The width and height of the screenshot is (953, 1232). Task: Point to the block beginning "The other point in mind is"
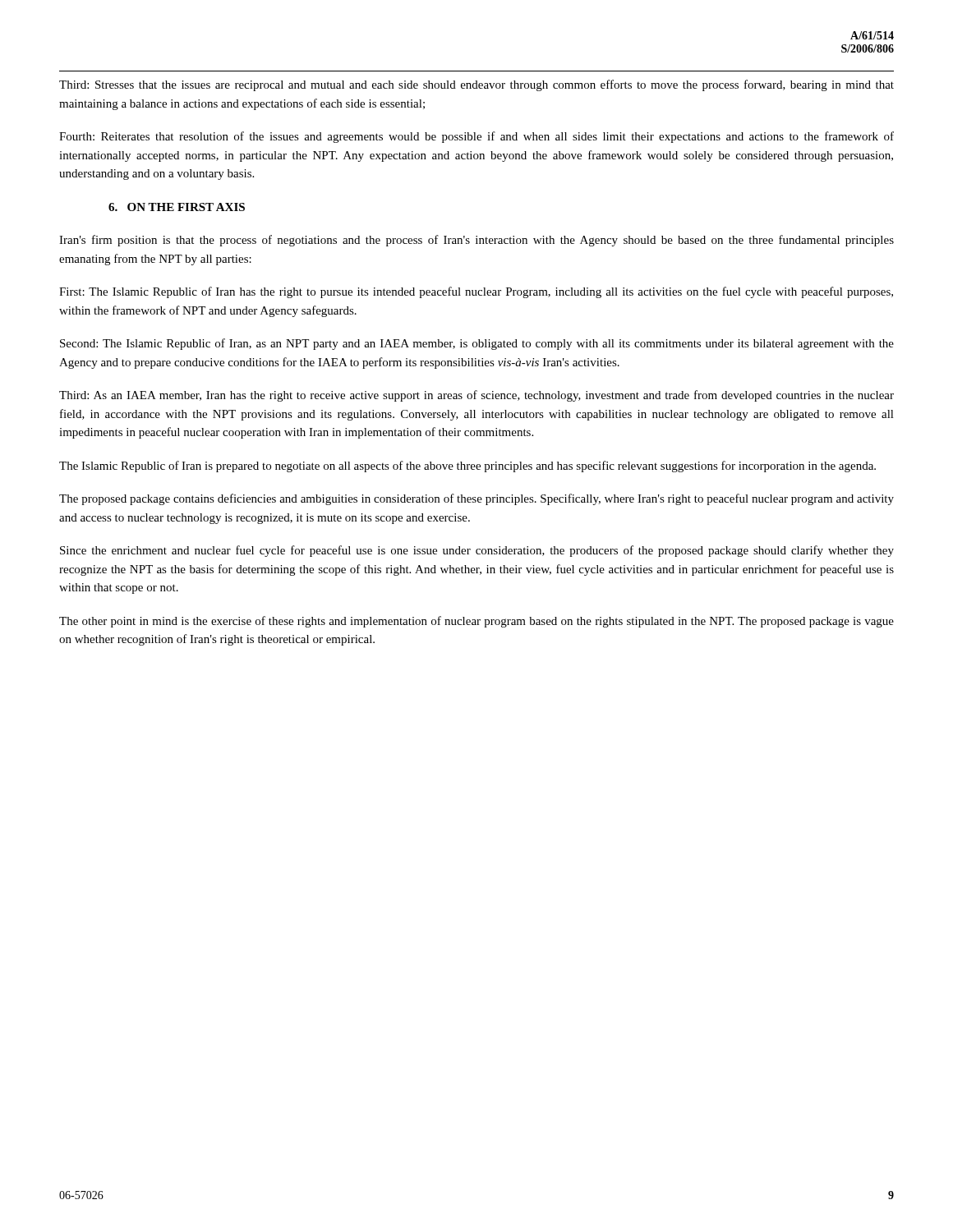476,630
